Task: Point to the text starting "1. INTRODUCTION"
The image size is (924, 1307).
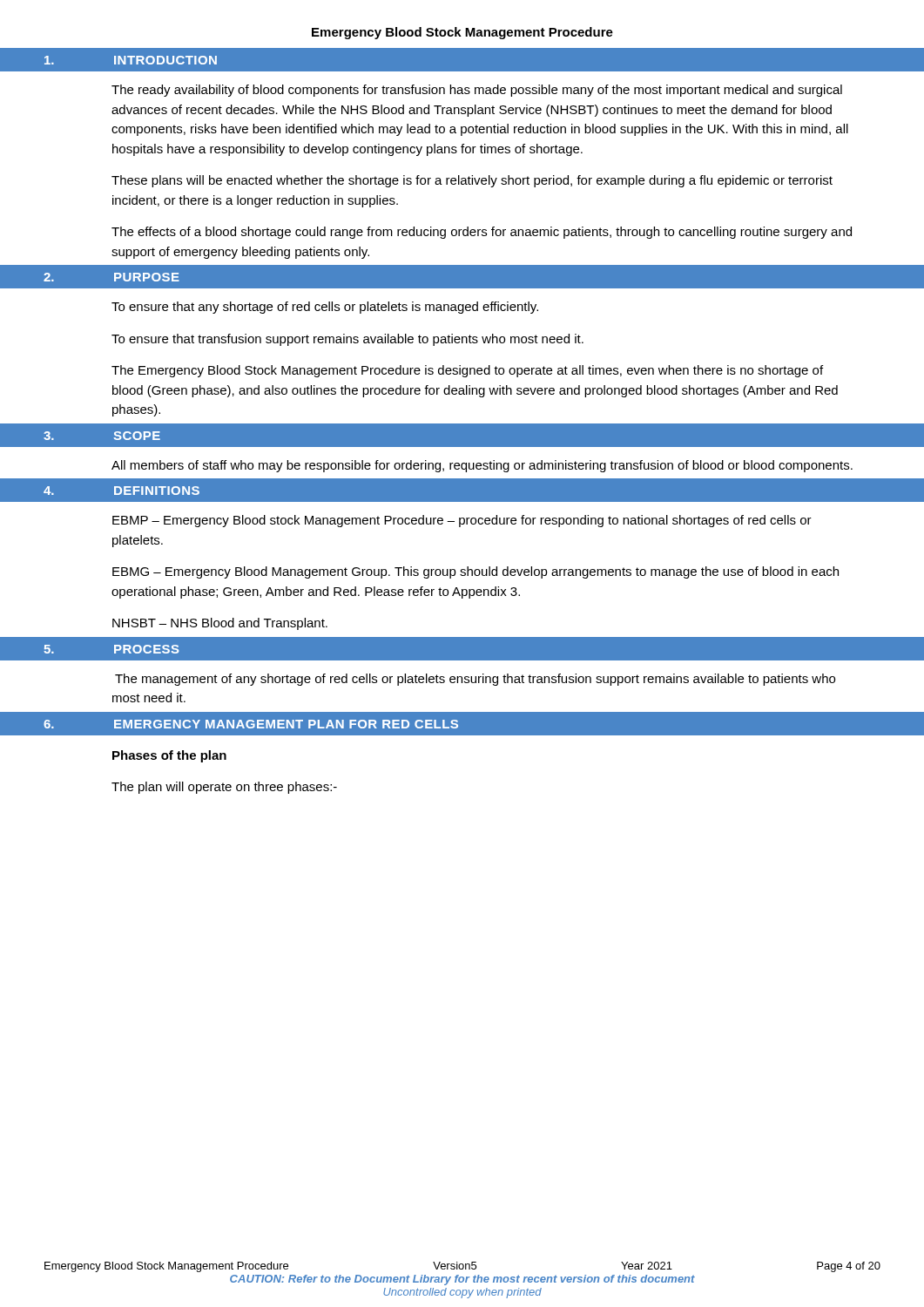Action: click(x=109, y=60)
